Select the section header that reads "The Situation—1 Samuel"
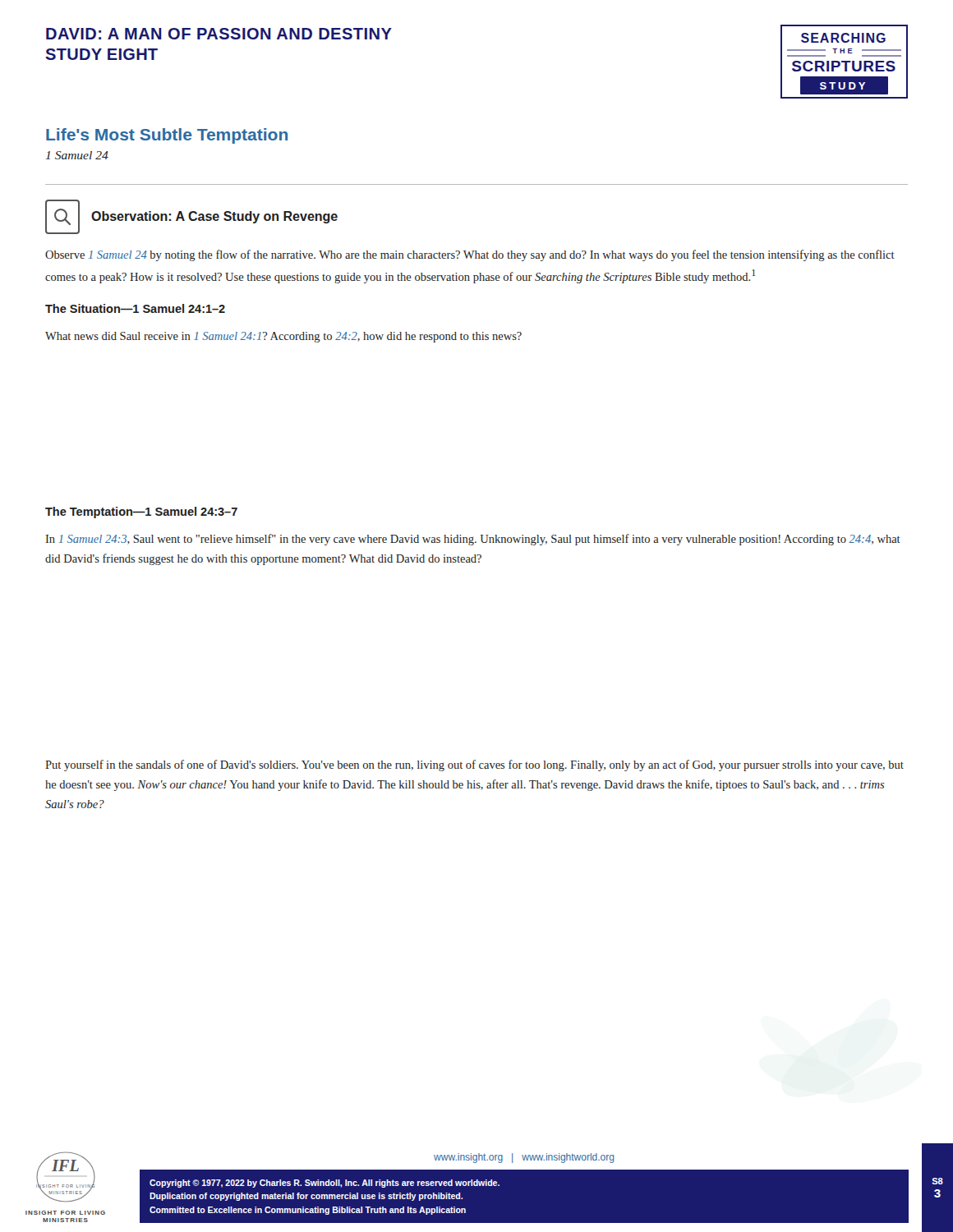 click(x=135, y=309)
